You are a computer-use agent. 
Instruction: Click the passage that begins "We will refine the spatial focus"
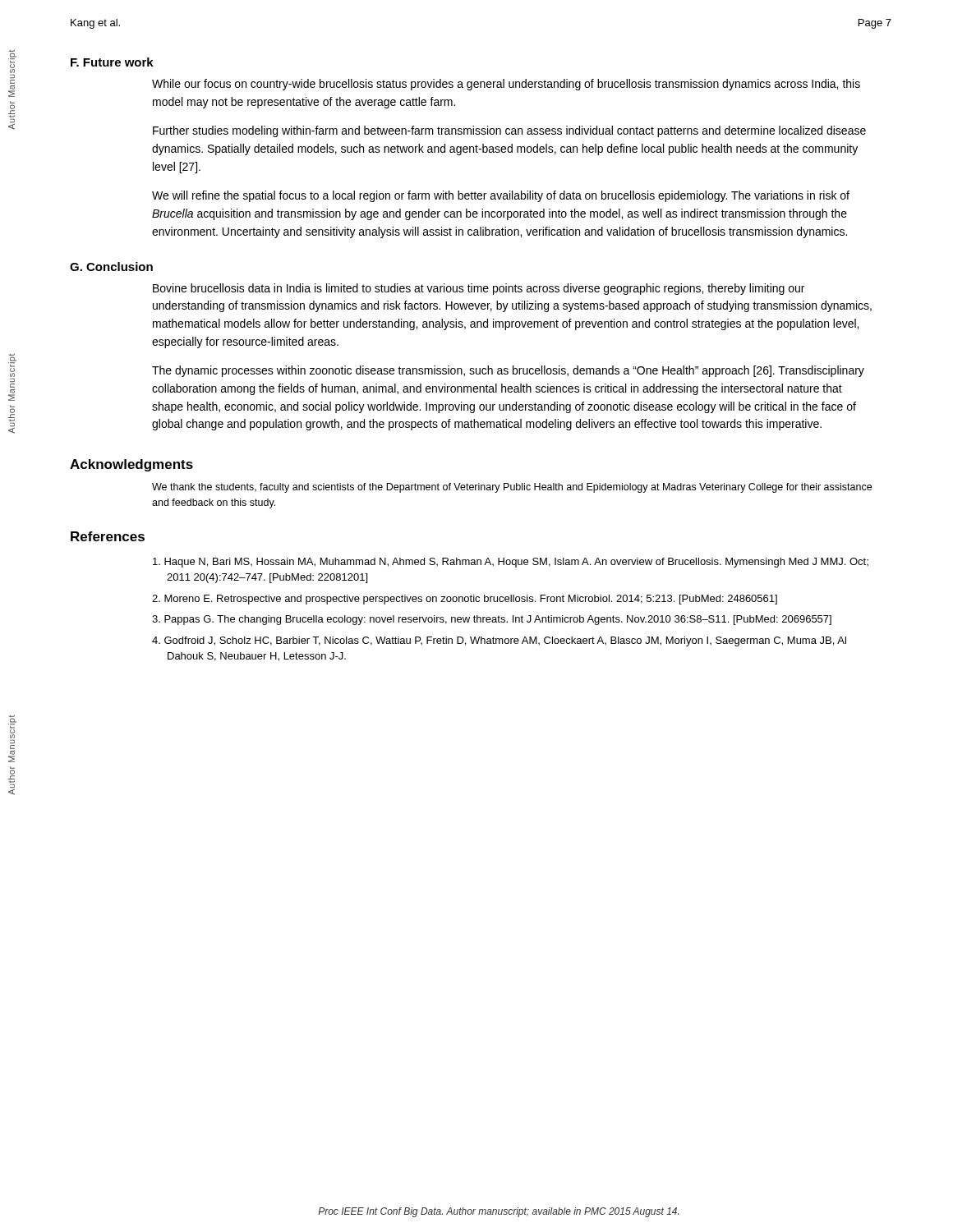coord(501,214)
